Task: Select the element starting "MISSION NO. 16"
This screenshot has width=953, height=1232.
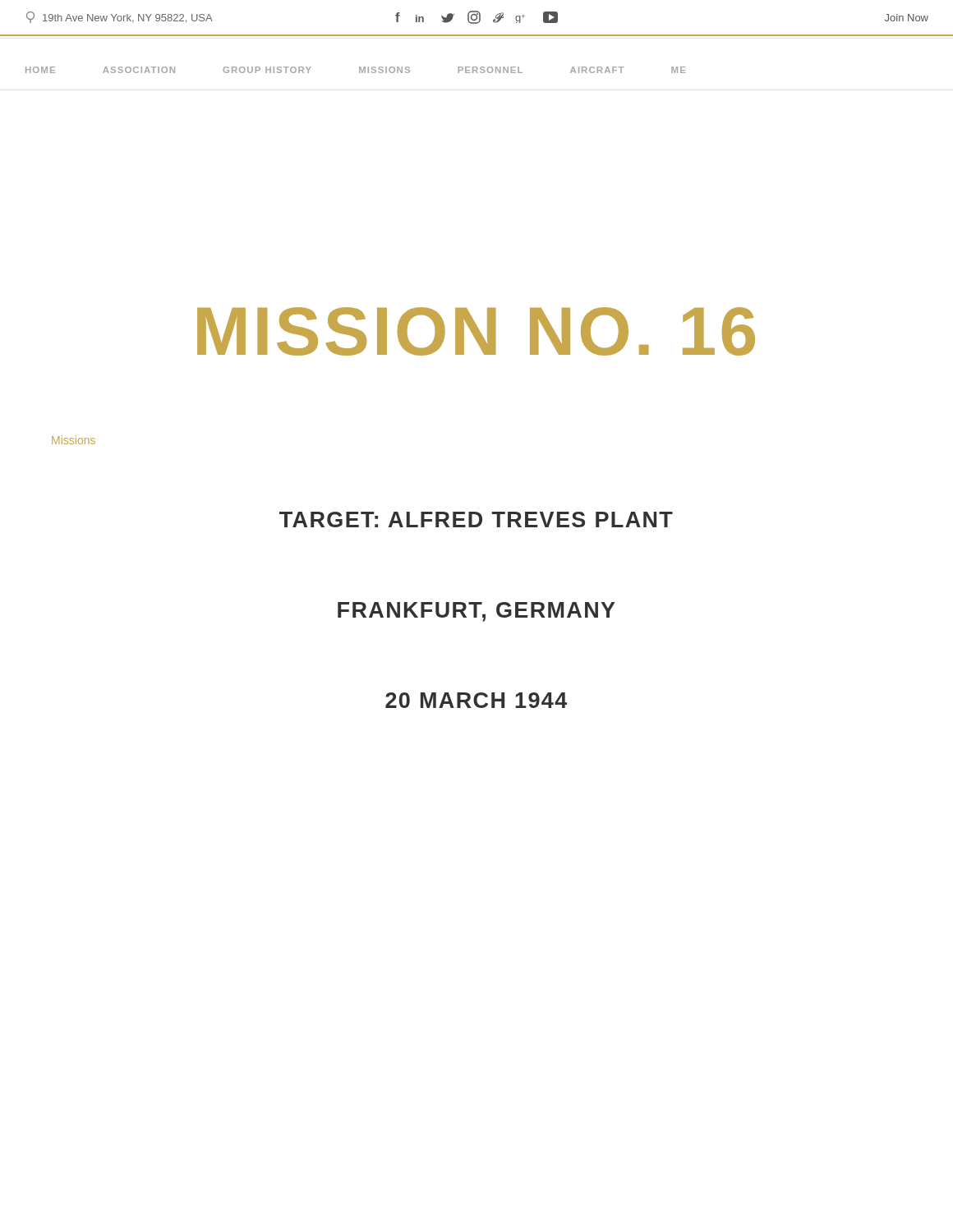Action: point(476,331)
